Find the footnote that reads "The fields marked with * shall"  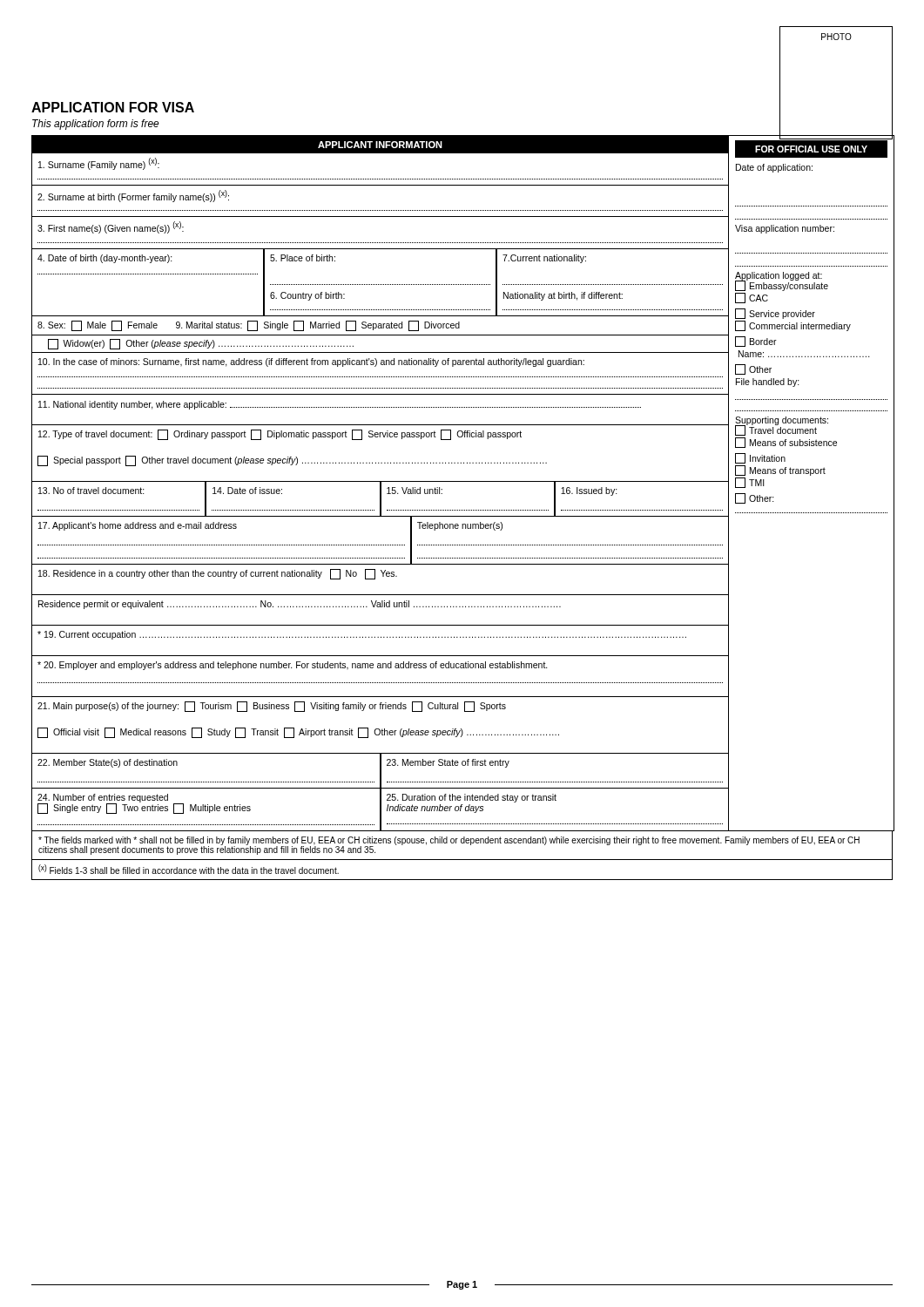[449, 845]
